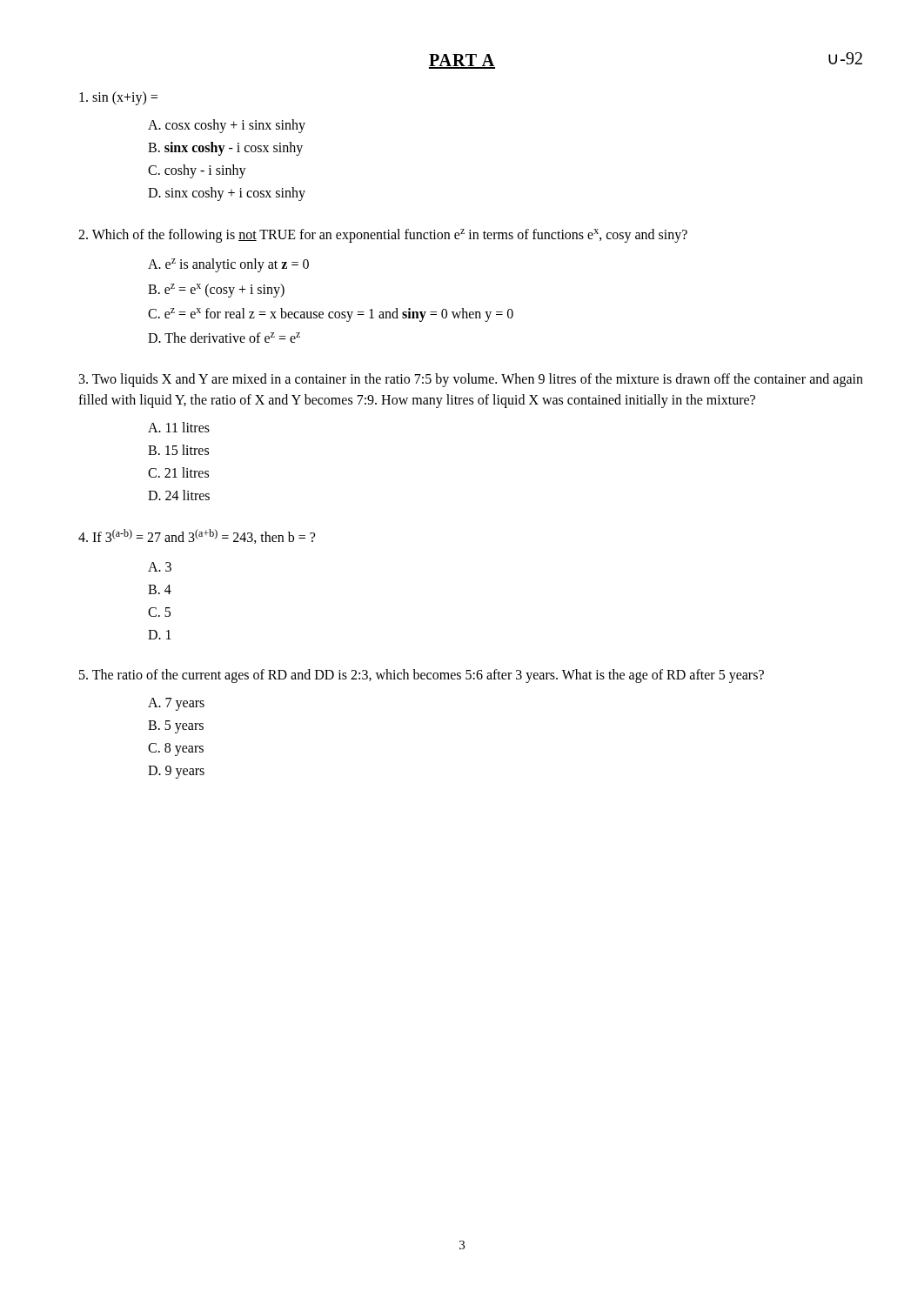
Task: Select the list item that says "C. 21 litres"
Action: pyautogui.click(x=178, y=472)
